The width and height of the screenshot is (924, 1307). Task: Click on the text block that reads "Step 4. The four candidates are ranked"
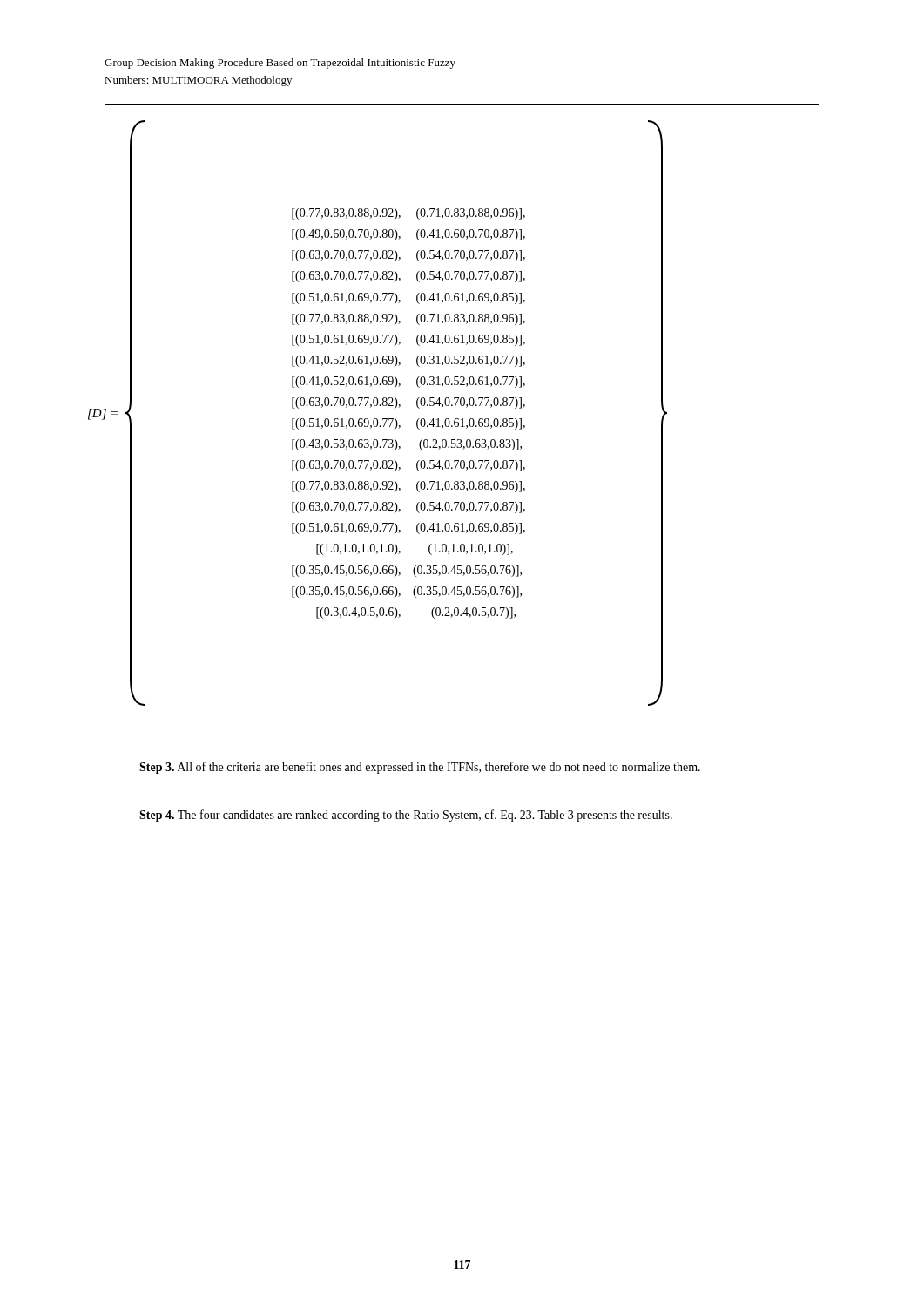(x=389, y=815)
